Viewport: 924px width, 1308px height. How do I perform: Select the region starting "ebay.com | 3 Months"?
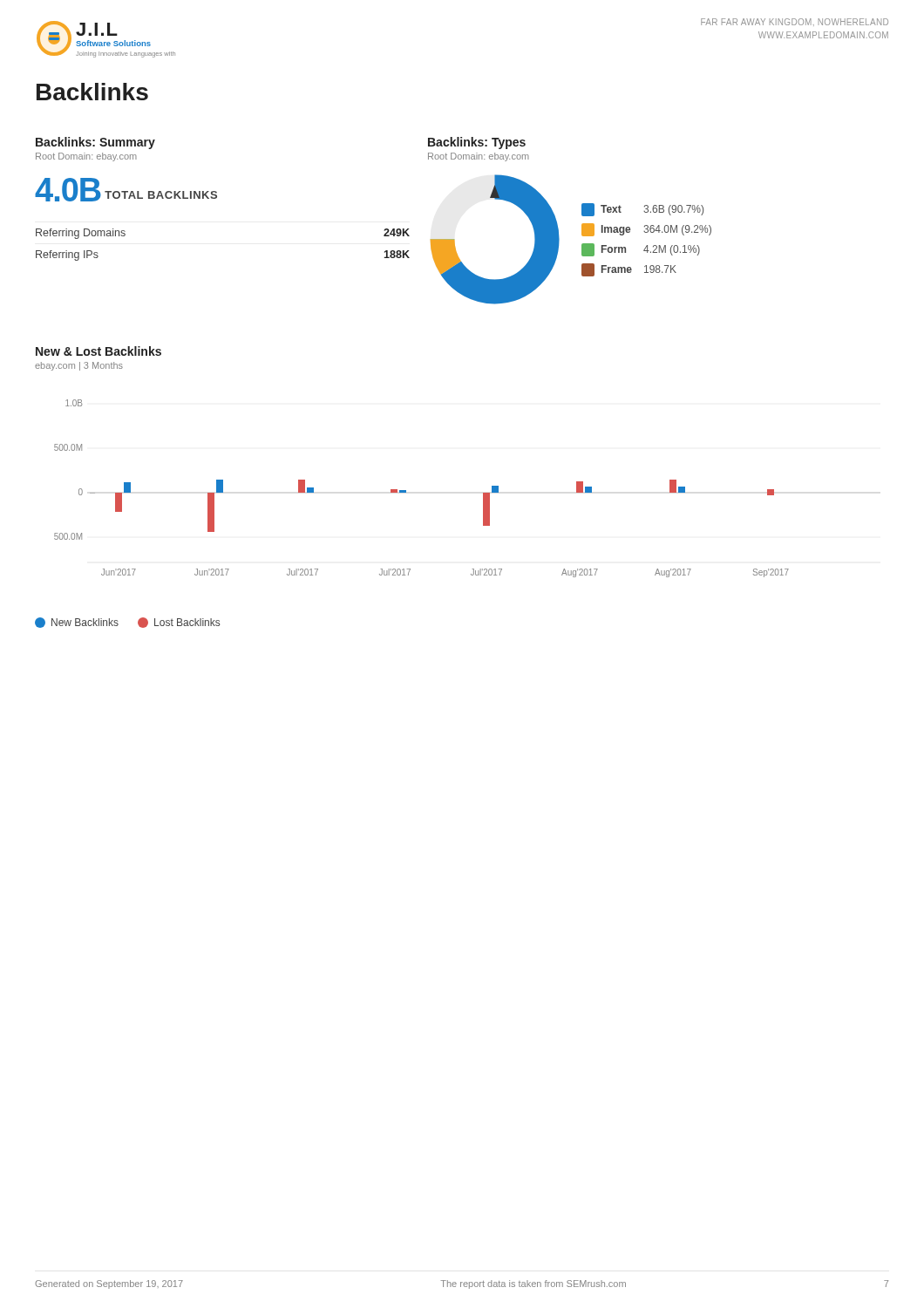point(79,365)
